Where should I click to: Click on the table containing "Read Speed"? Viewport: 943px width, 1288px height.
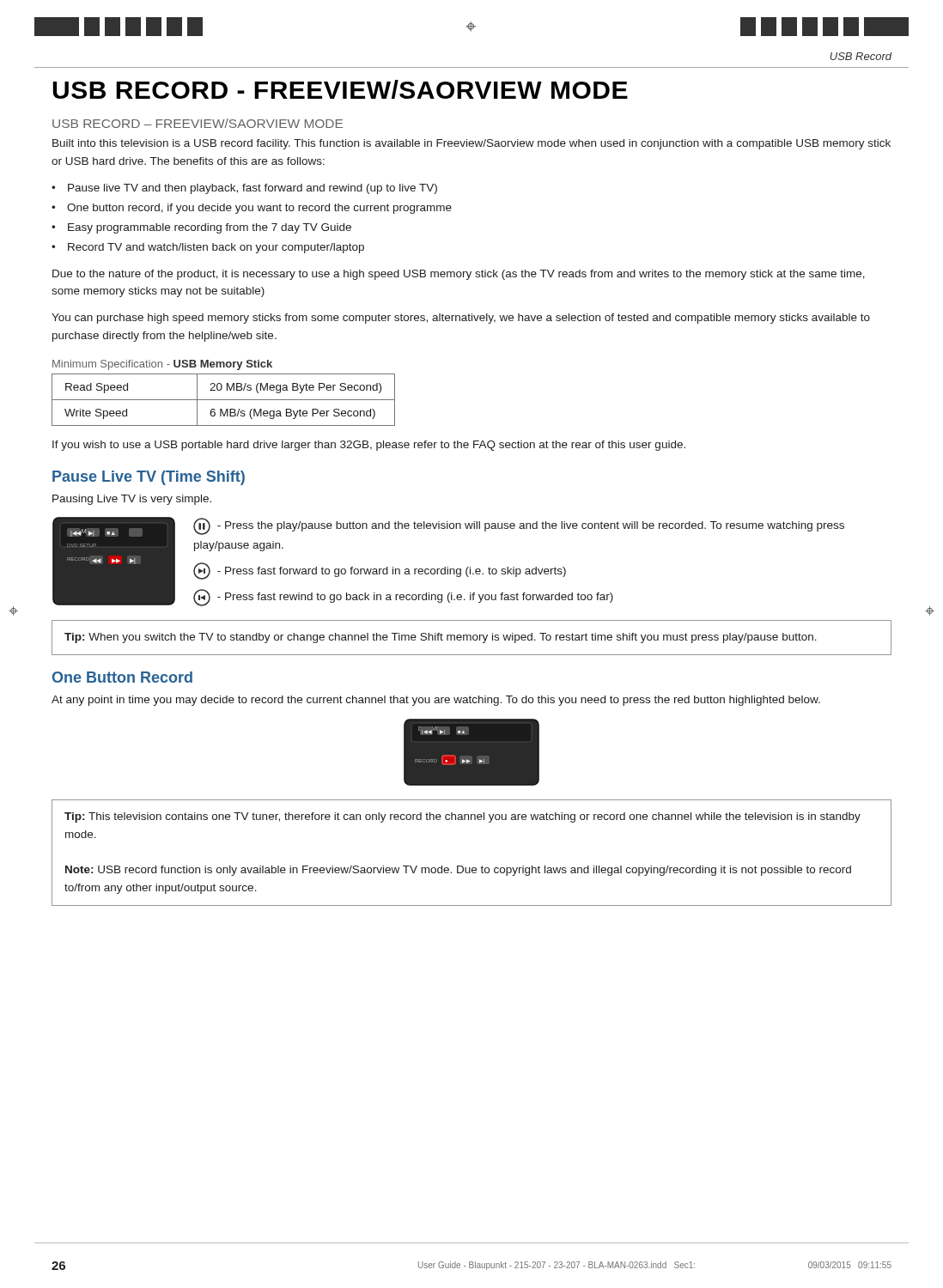tap(472, 400)
